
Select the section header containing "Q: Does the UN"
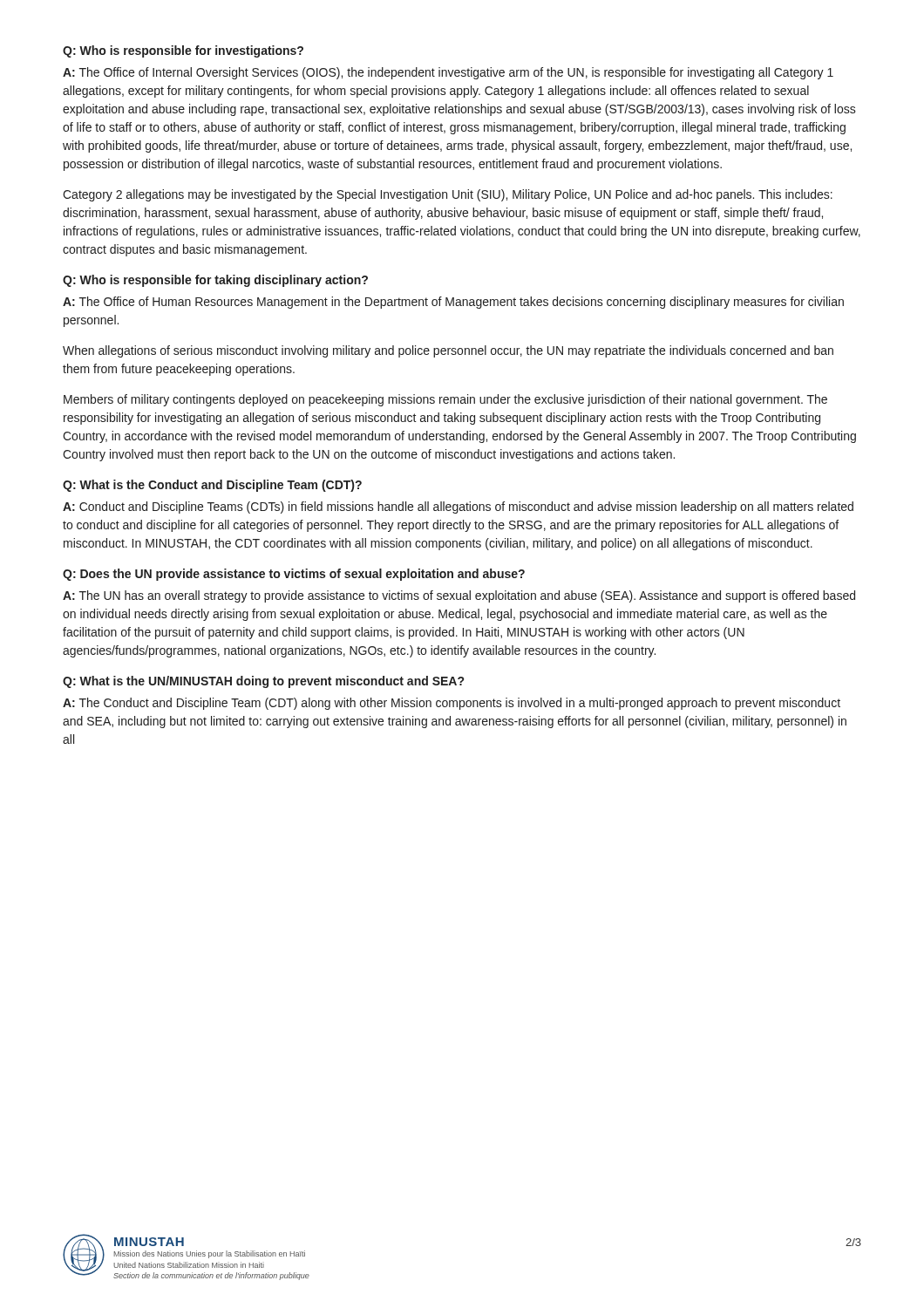pos(294,574)
